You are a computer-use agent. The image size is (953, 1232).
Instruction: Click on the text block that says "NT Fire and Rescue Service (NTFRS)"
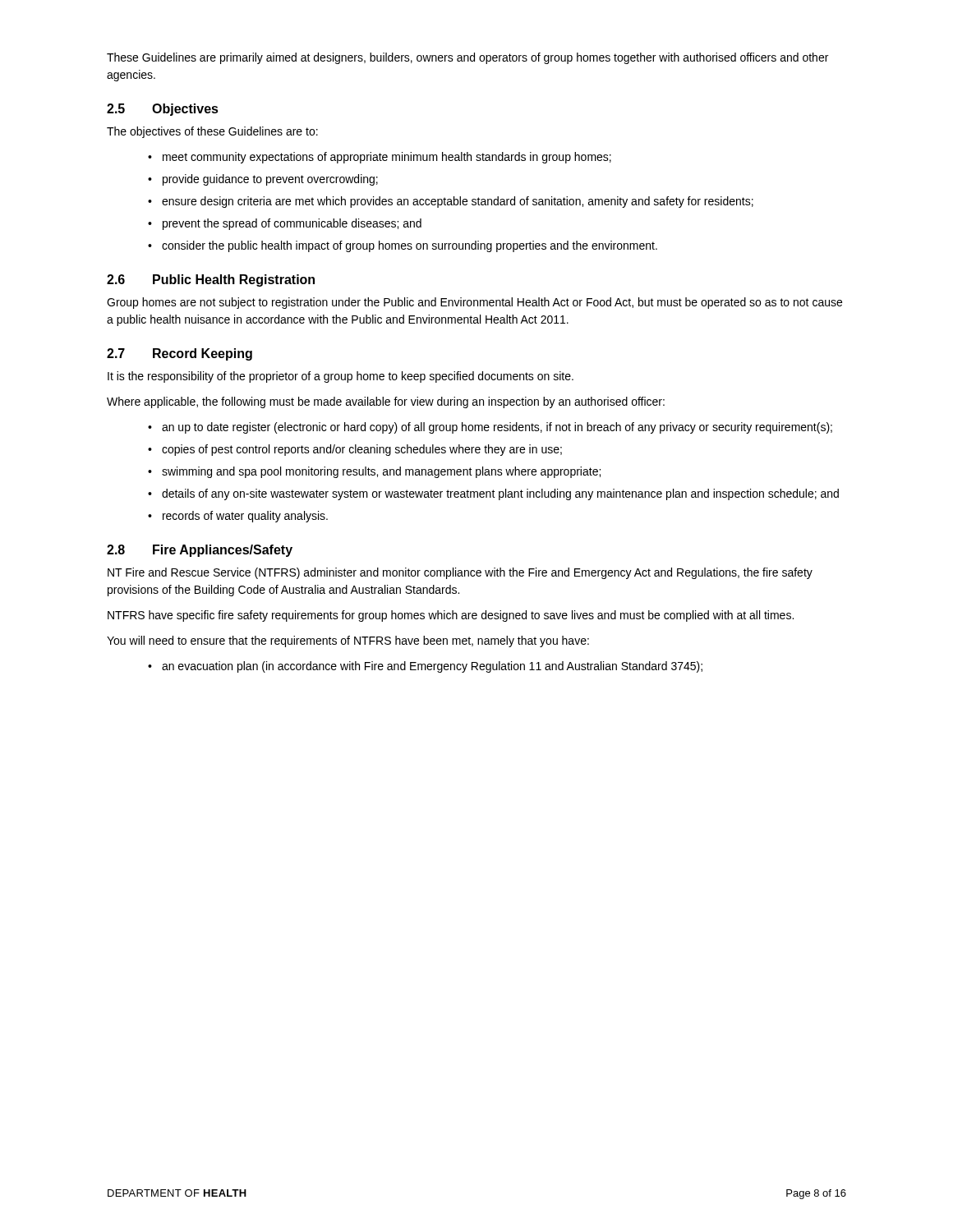[x=476, y=582]
